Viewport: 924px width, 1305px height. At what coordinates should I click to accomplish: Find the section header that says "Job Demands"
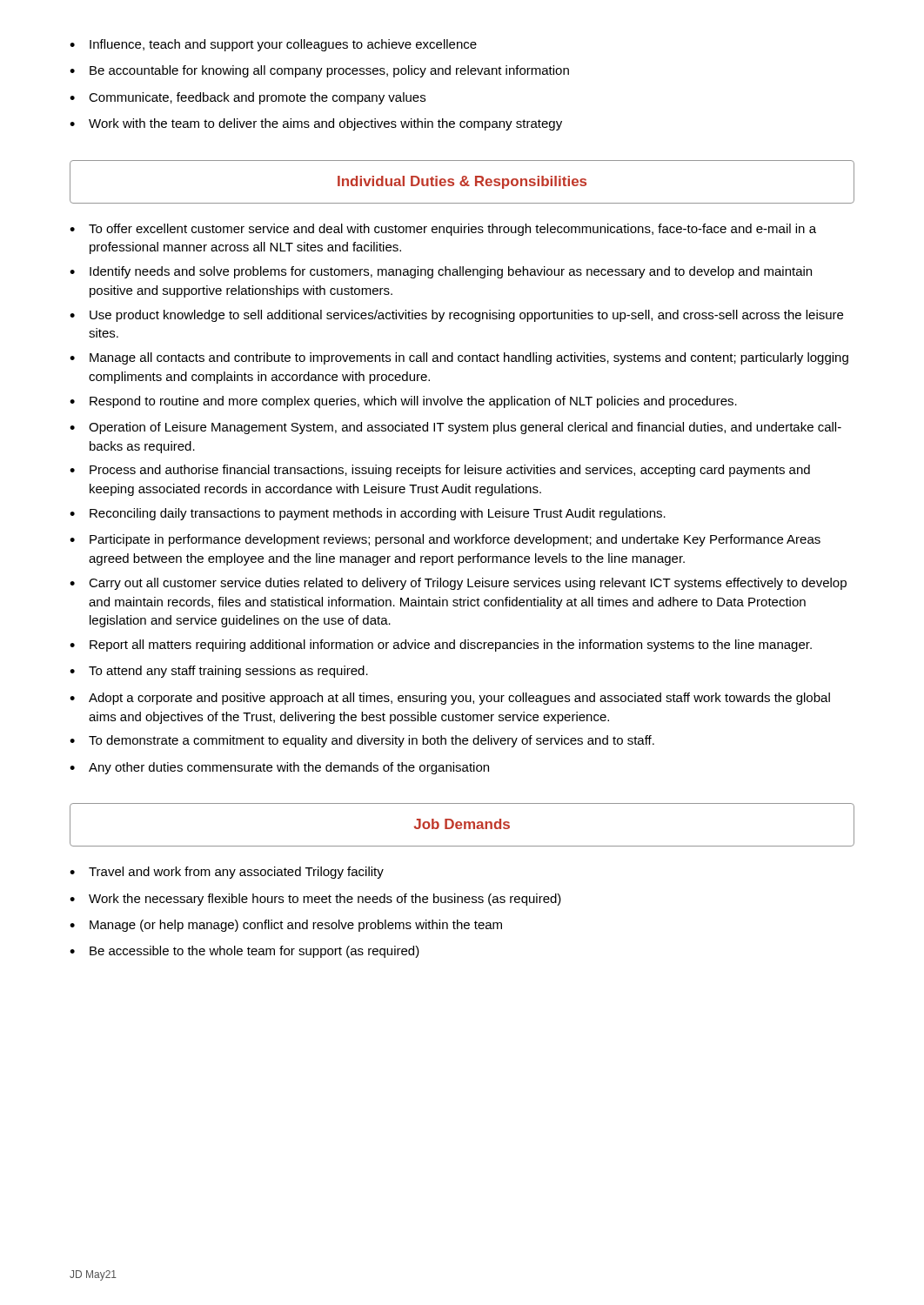pyautogui.click(x=462, y=824)
